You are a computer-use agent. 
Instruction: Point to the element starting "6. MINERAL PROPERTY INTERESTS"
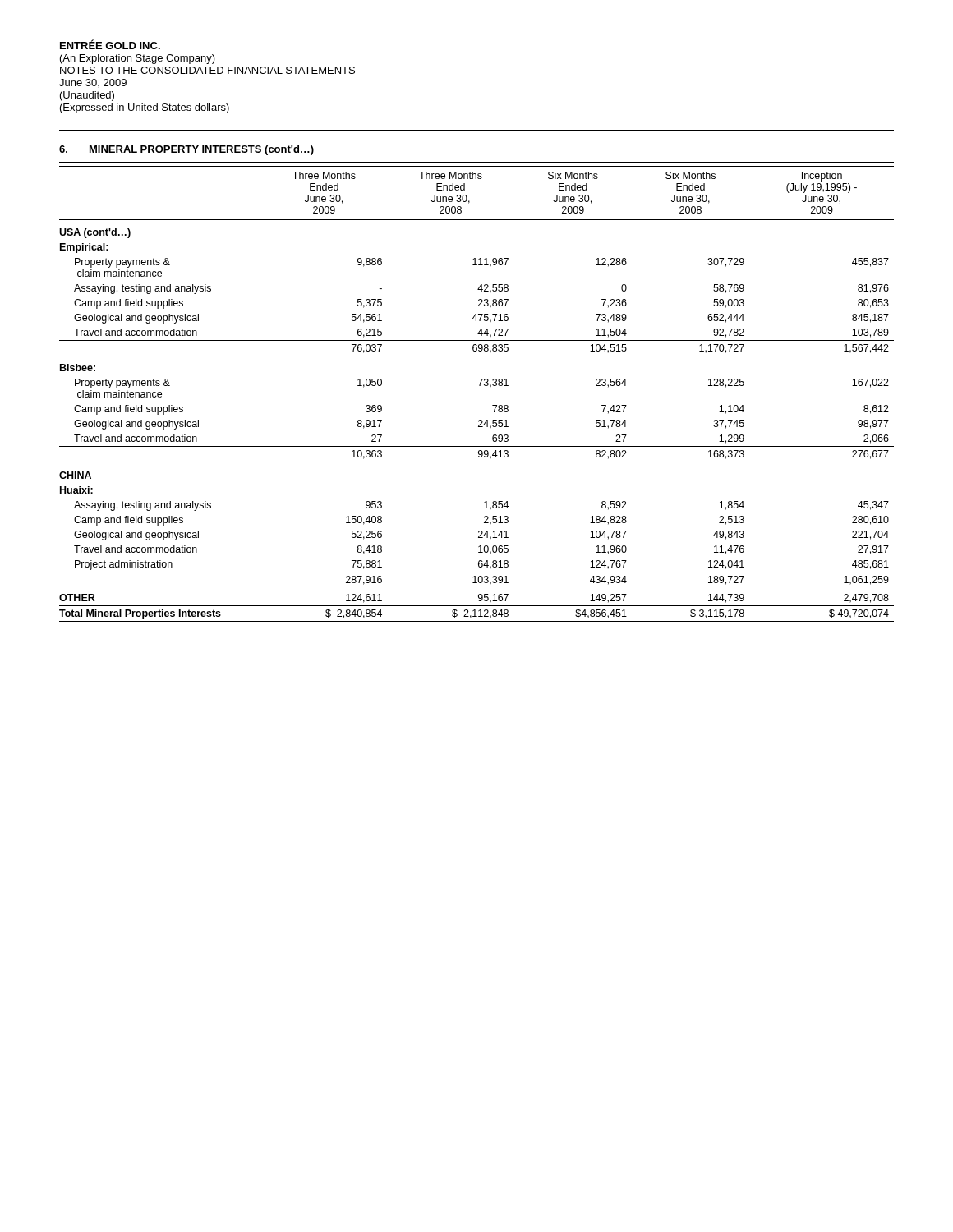tap(187, 149)
